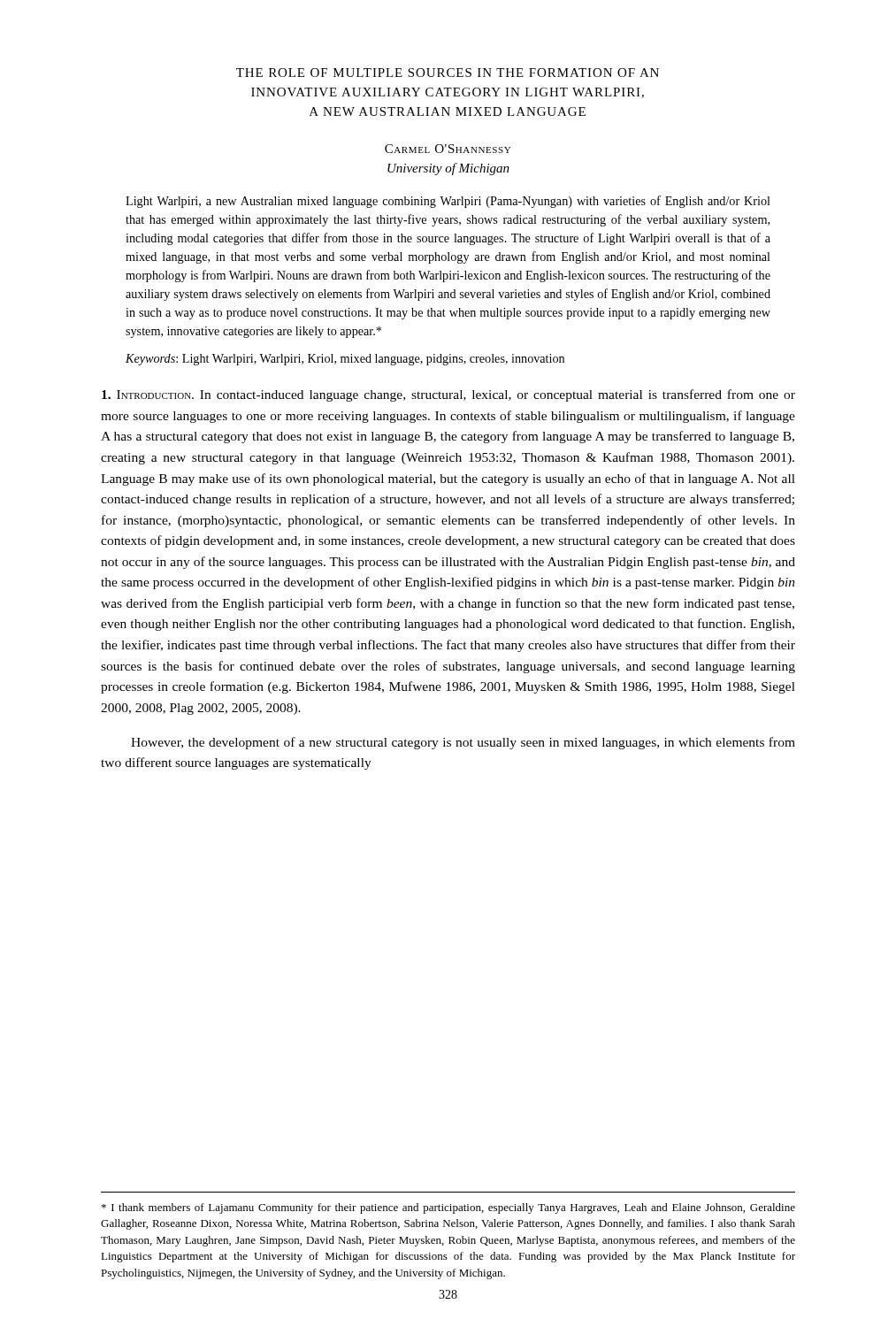Navigate to the element starting "Light Warlpiri, a new Australian"
Viewport: 896px width, 1327px height.
tap(448, 266)
